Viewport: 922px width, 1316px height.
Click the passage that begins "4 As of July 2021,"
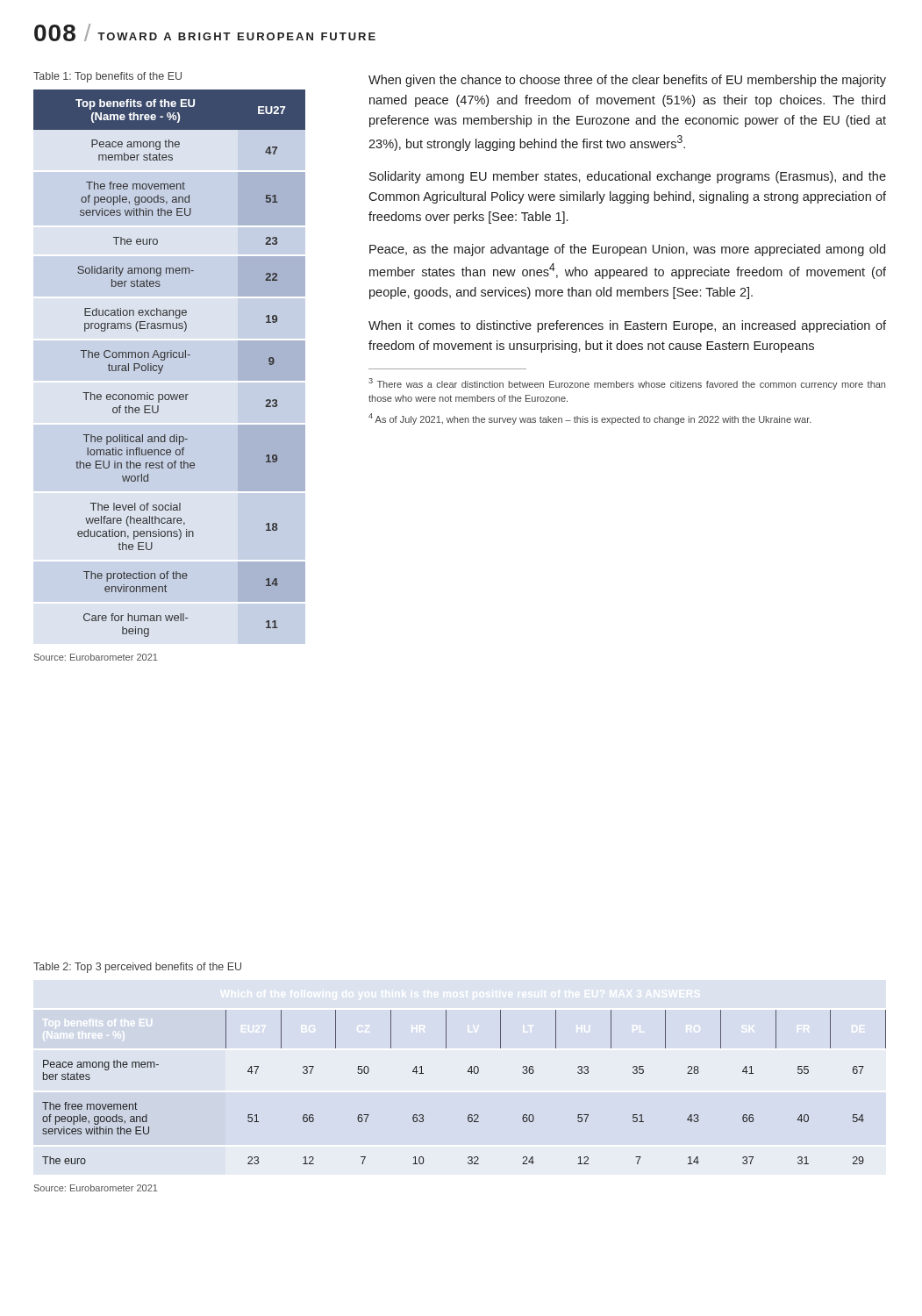coord(627,418)
